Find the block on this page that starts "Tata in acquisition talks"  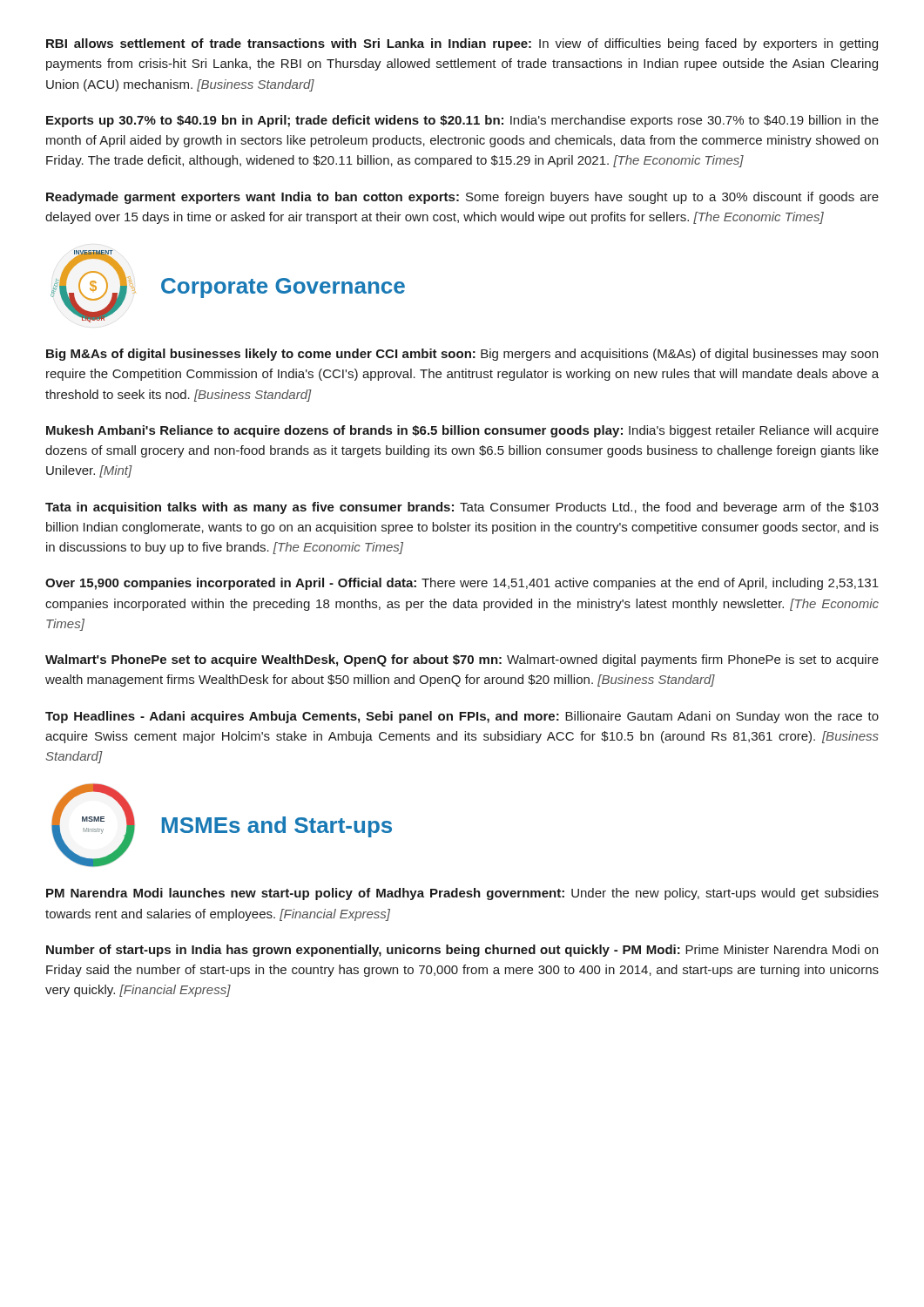pos(462,527)
